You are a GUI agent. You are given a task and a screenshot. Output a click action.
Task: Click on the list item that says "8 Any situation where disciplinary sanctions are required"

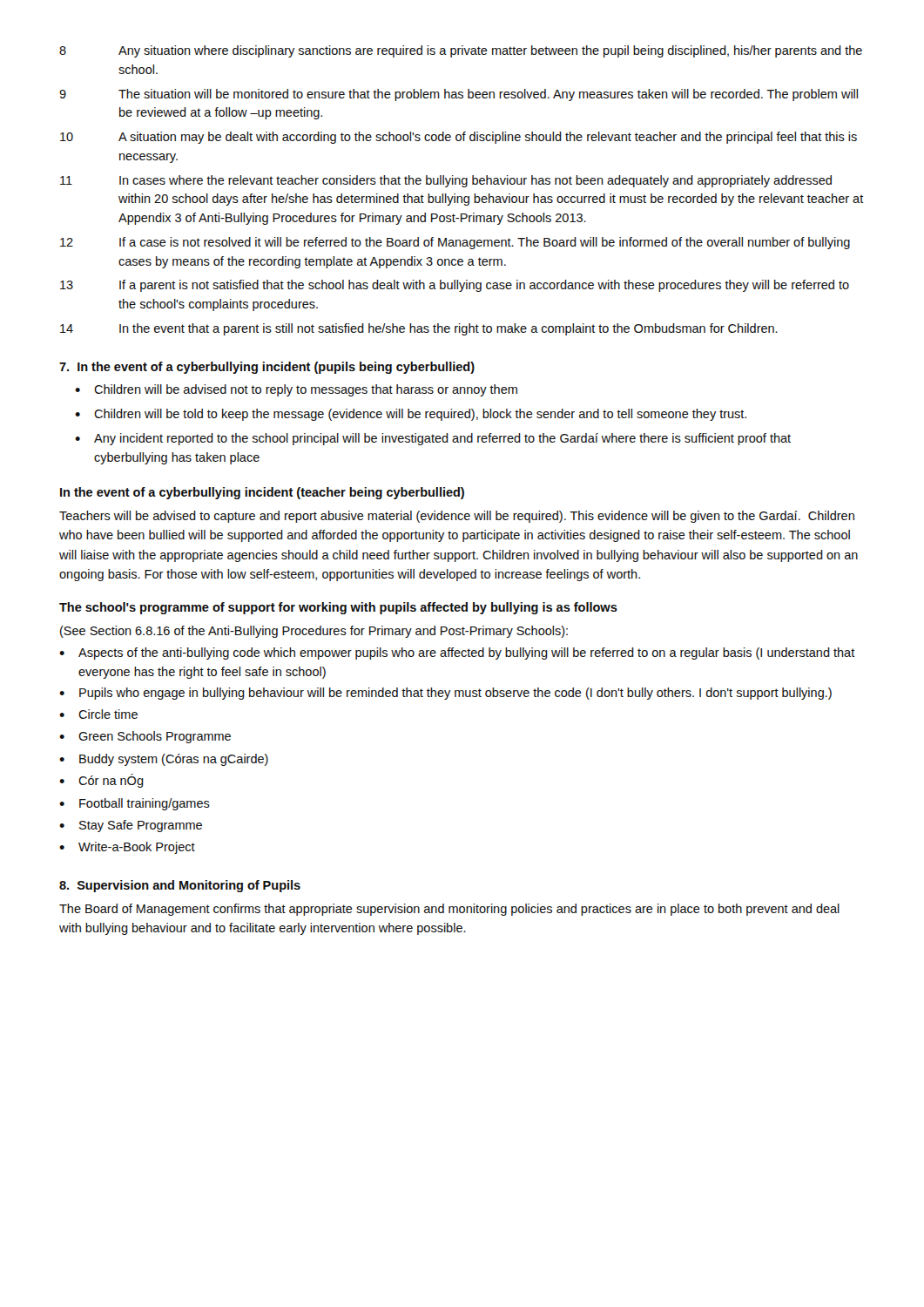tap(462, 61)
